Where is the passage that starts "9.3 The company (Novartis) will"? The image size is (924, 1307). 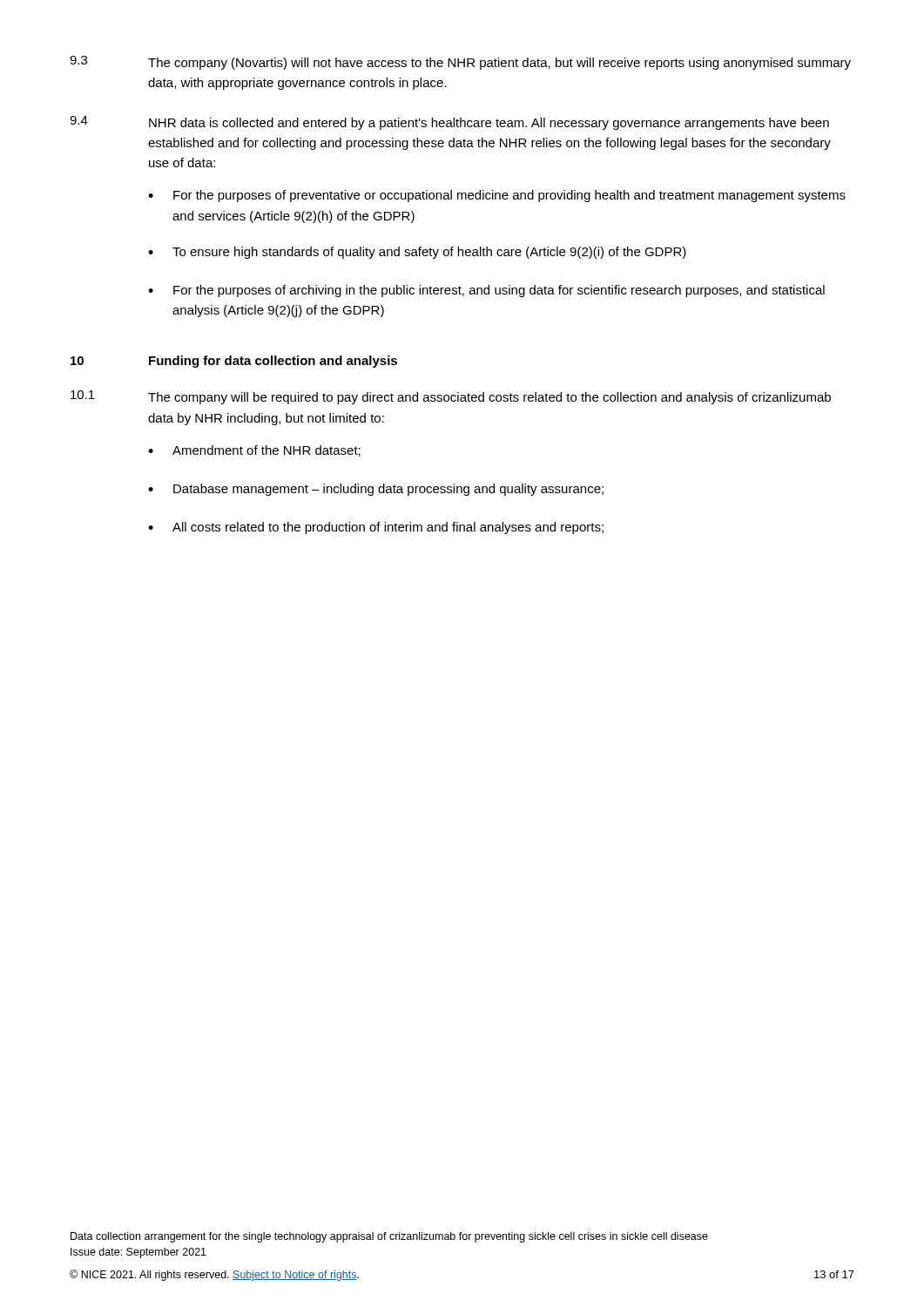(x=462, y=73)
